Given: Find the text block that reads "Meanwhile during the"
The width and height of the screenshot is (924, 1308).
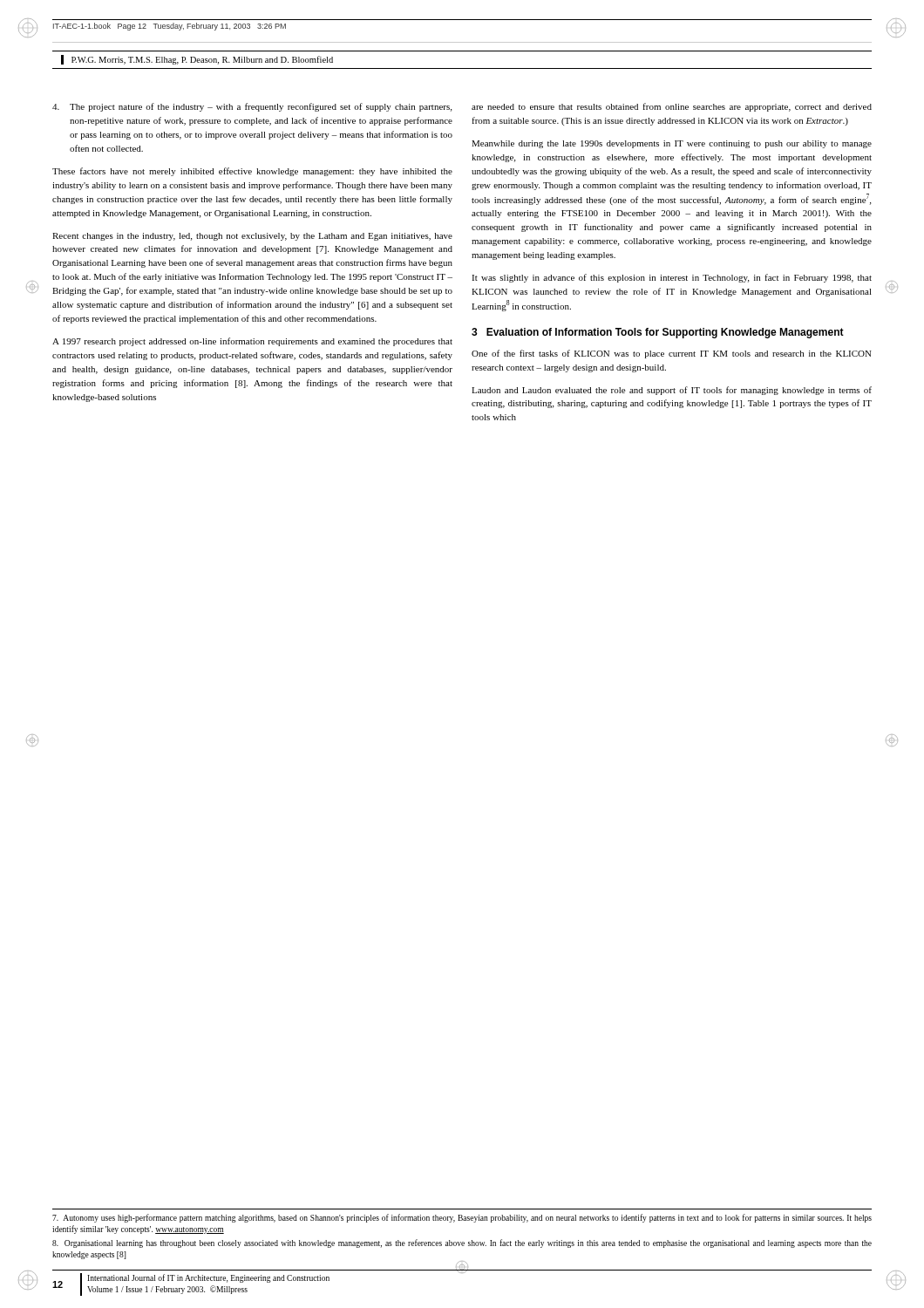Looking at the screenshot, I should point(672,200).
